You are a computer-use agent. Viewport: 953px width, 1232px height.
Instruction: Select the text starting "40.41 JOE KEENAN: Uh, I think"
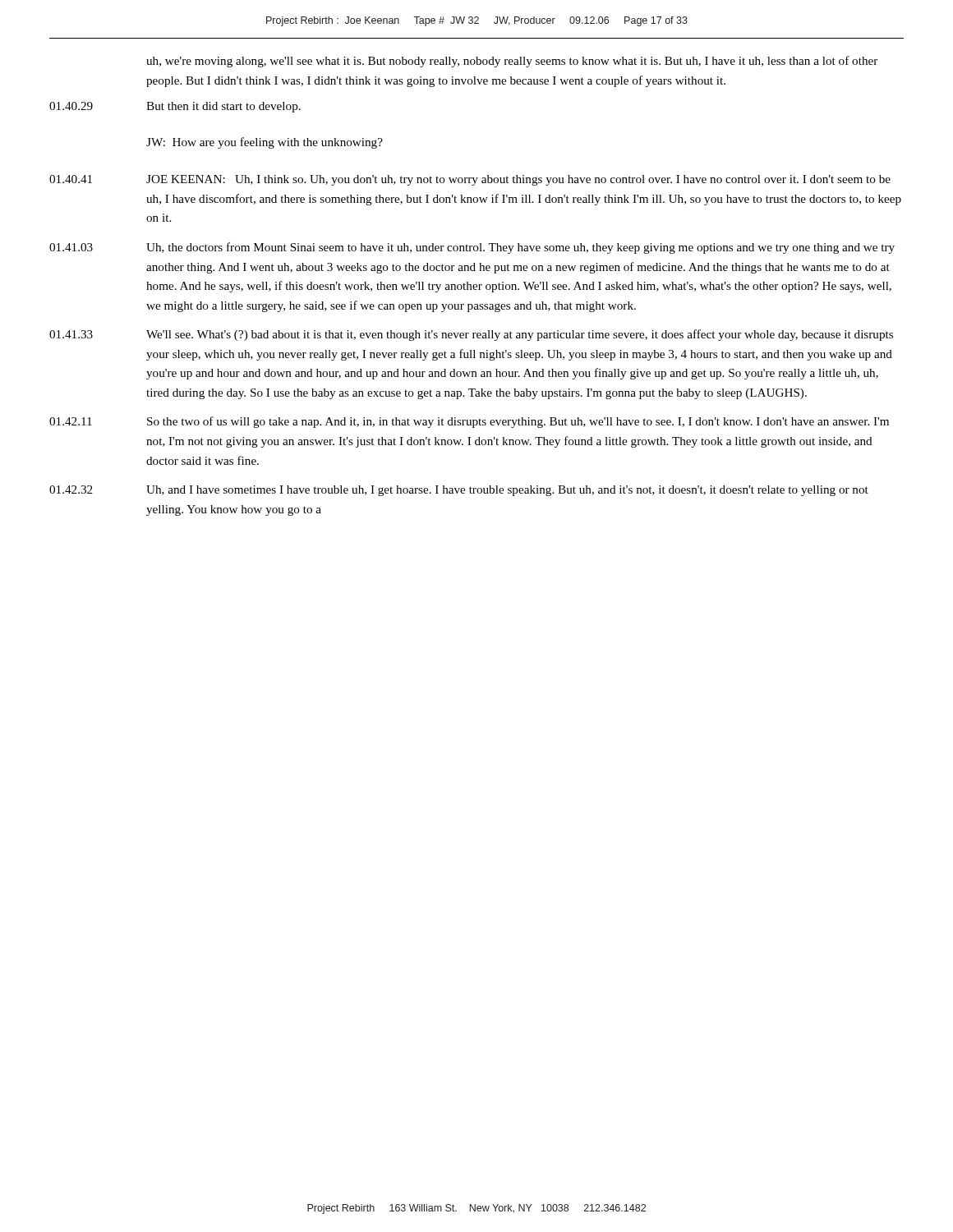click(476, 198)
